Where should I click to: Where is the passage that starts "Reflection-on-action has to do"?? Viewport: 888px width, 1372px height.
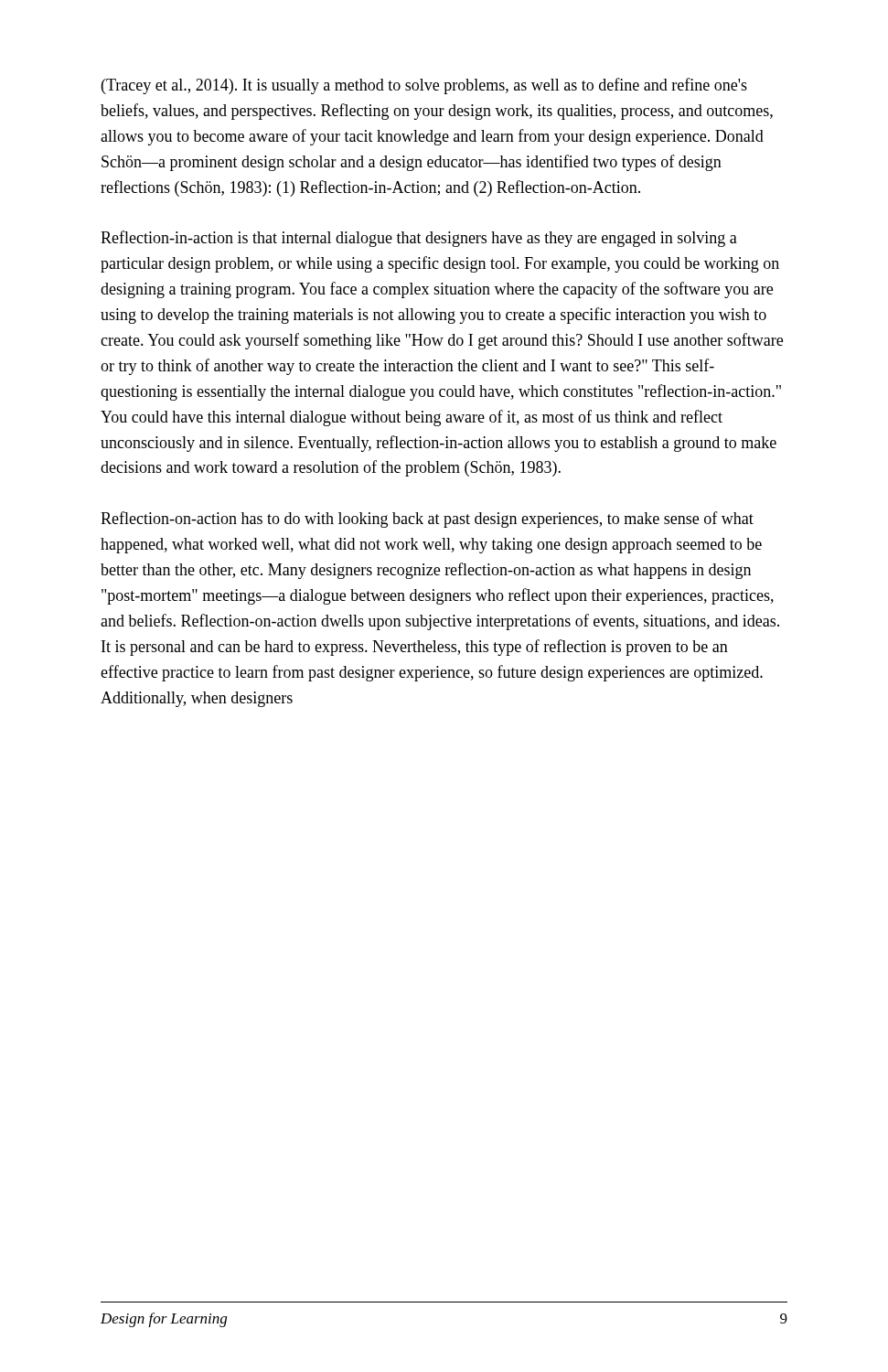(x=440, y=608)
